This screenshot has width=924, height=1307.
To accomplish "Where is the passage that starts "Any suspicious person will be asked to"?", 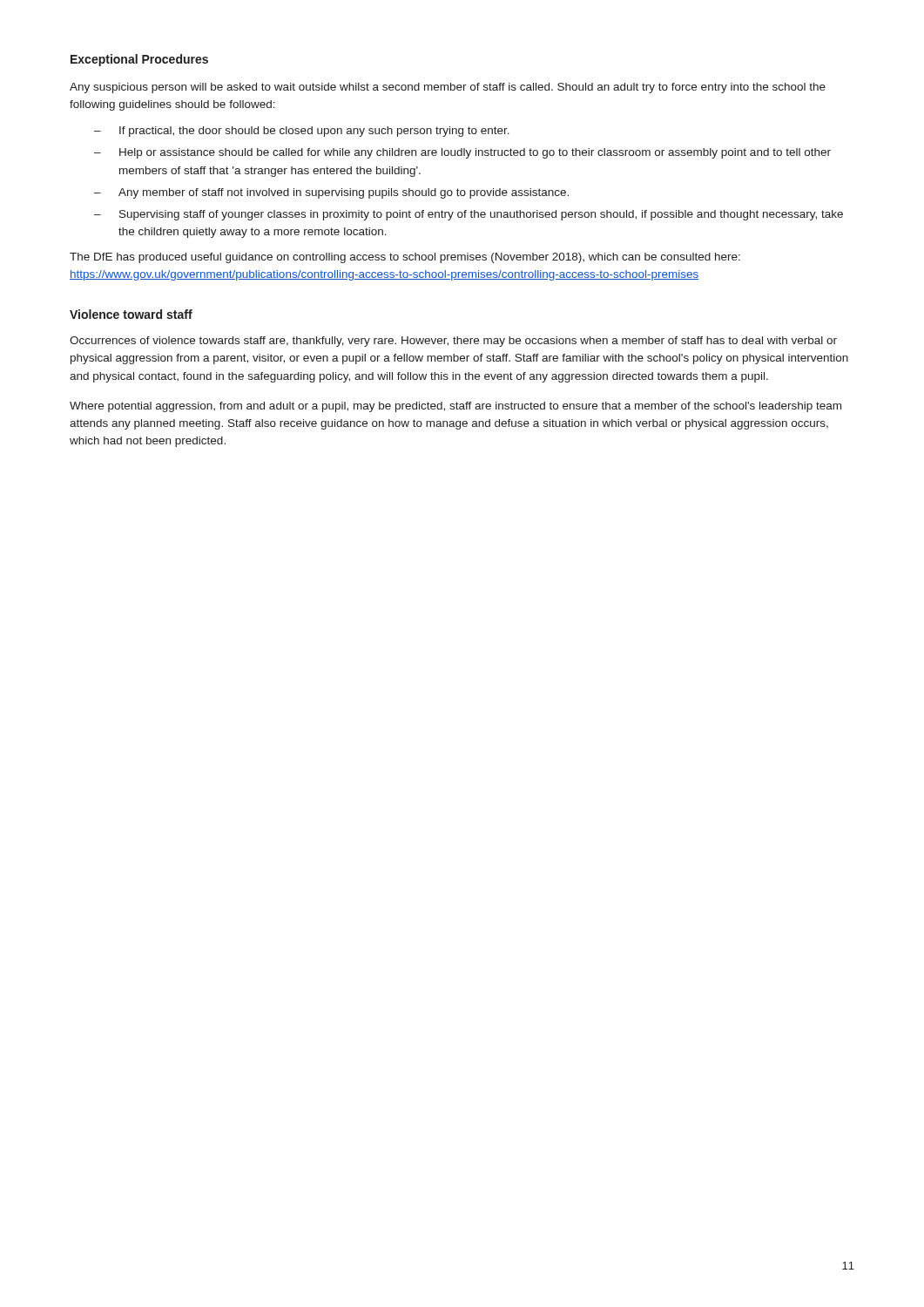I will [462, 96].
